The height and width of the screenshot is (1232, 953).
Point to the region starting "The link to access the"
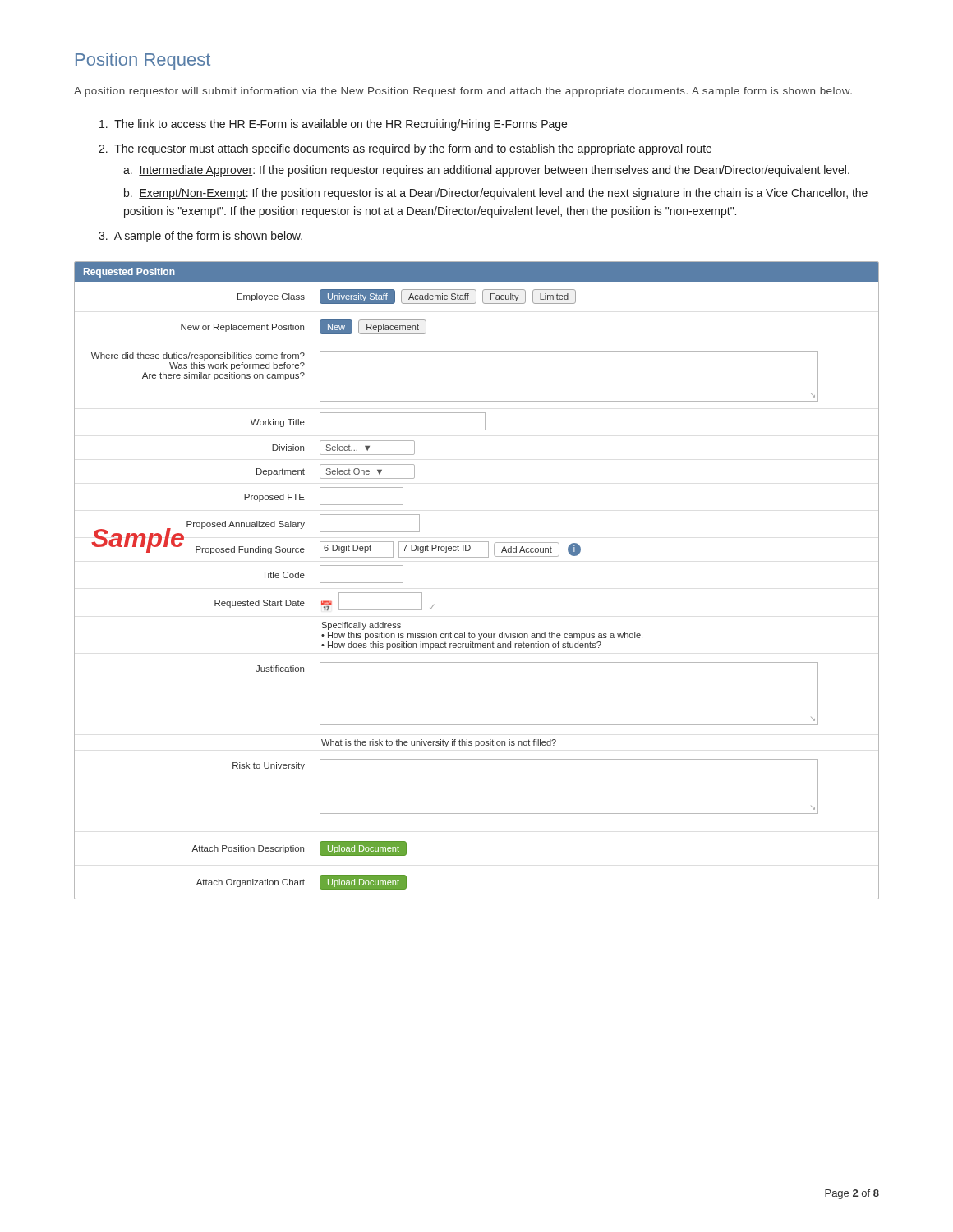(x=333, y=124)
